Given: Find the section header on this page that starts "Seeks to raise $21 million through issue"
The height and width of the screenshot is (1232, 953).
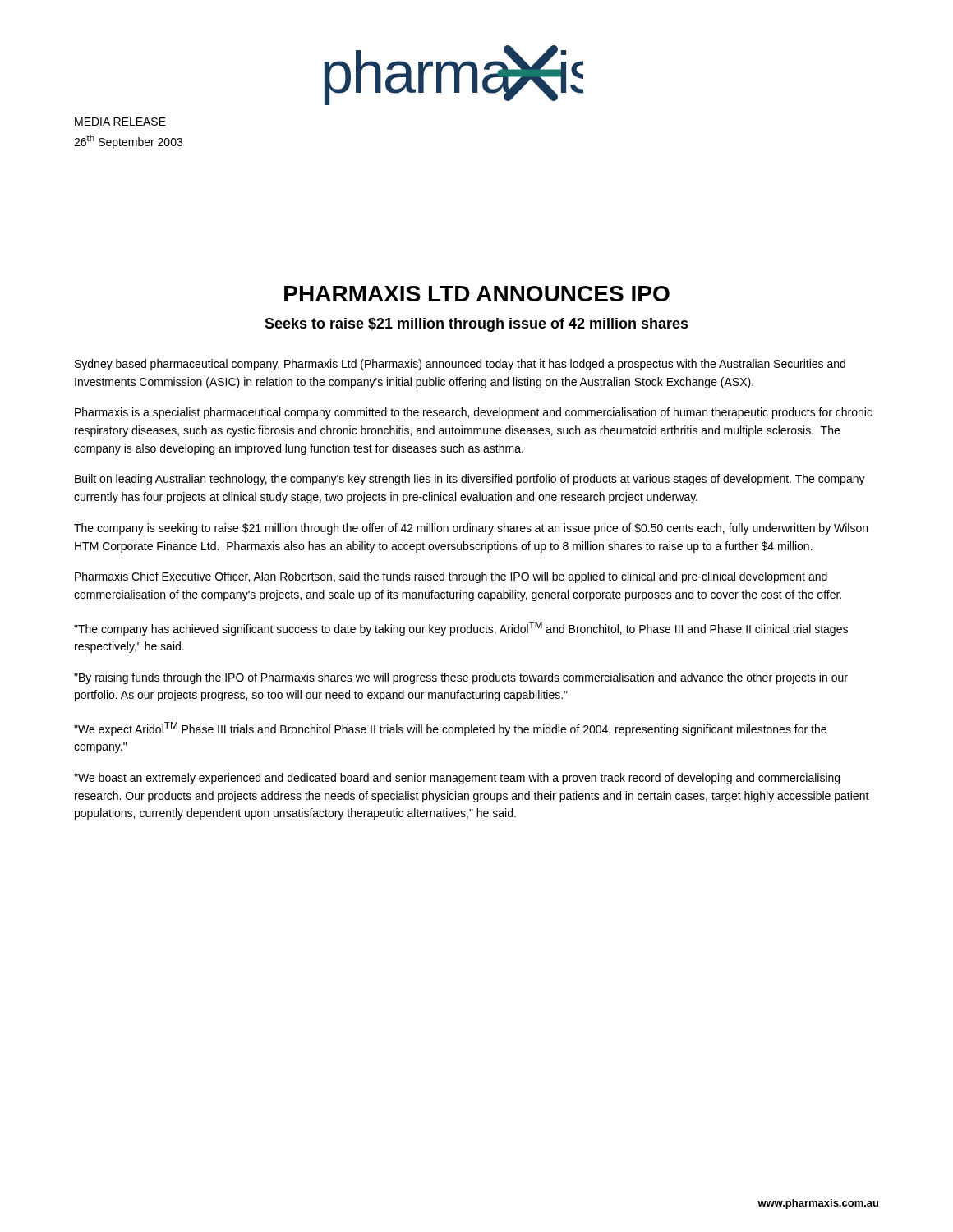Looking at the screenshot, I should (476, 324).
